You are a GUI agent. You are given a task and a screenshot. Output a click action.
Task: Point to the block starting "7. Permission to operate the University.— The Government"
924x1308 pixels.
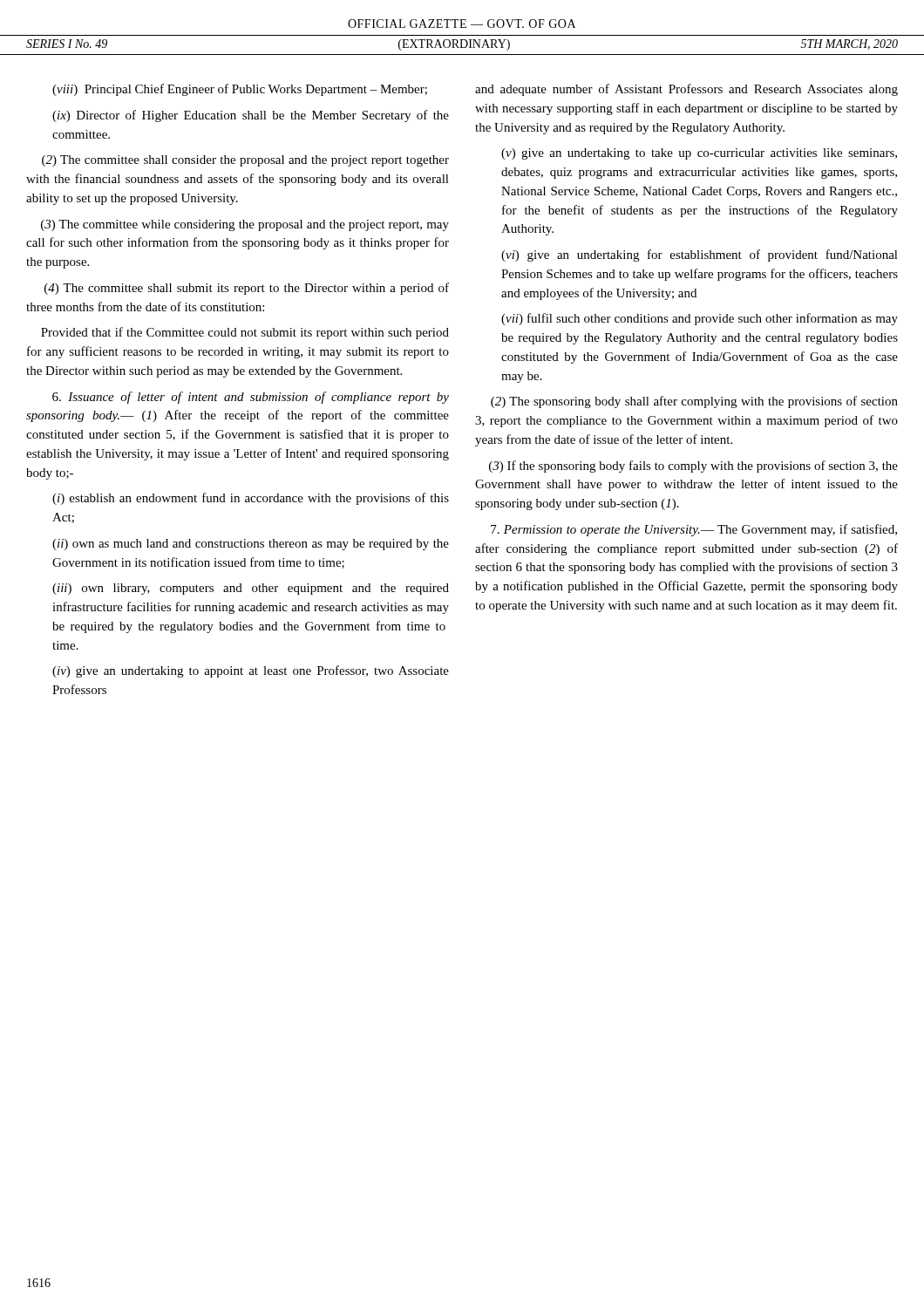(x=686, y=568)
